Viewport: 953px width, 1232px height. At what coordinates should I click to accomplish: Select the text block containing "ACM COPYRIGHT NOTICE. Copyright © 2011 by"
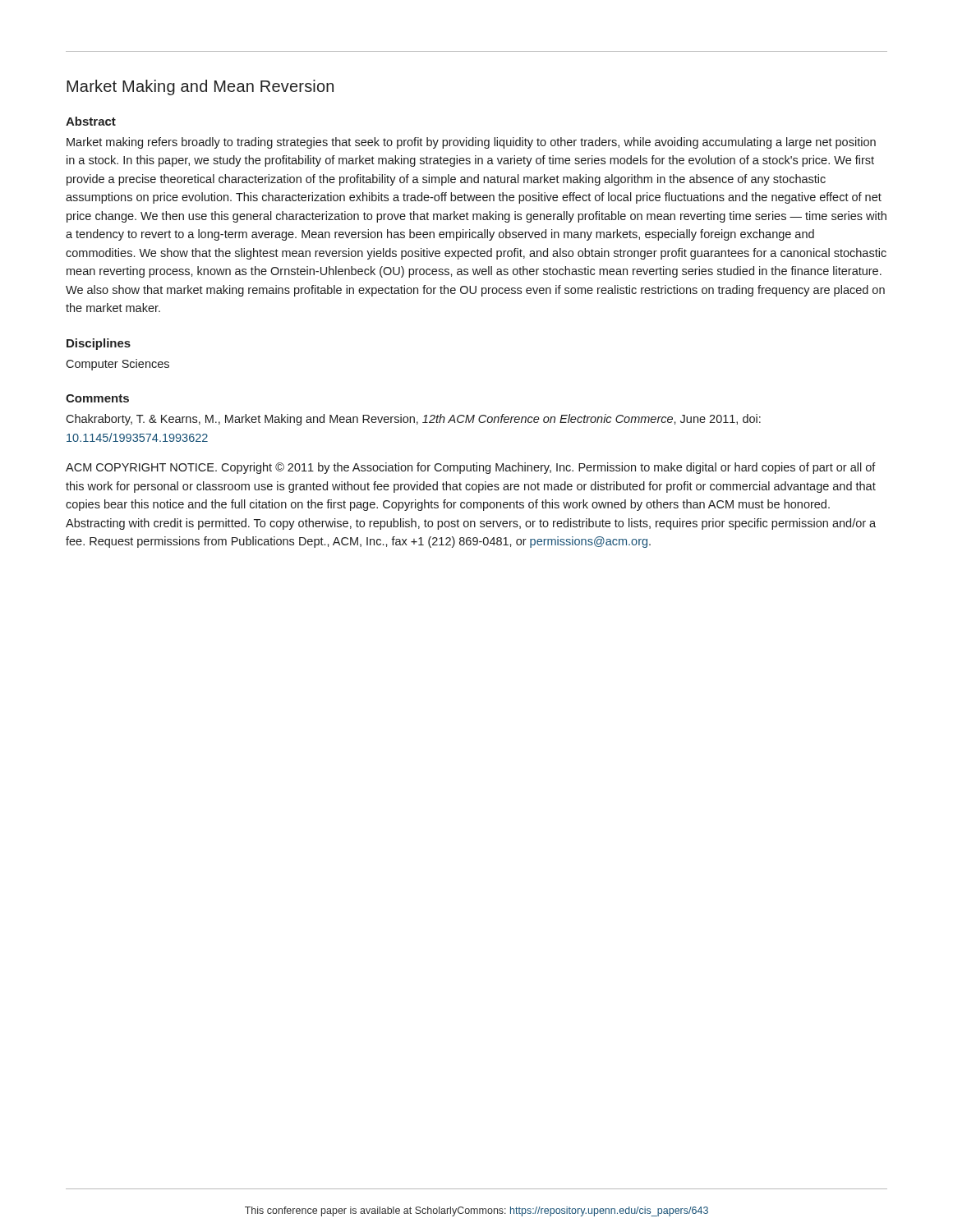pos(471,504)
